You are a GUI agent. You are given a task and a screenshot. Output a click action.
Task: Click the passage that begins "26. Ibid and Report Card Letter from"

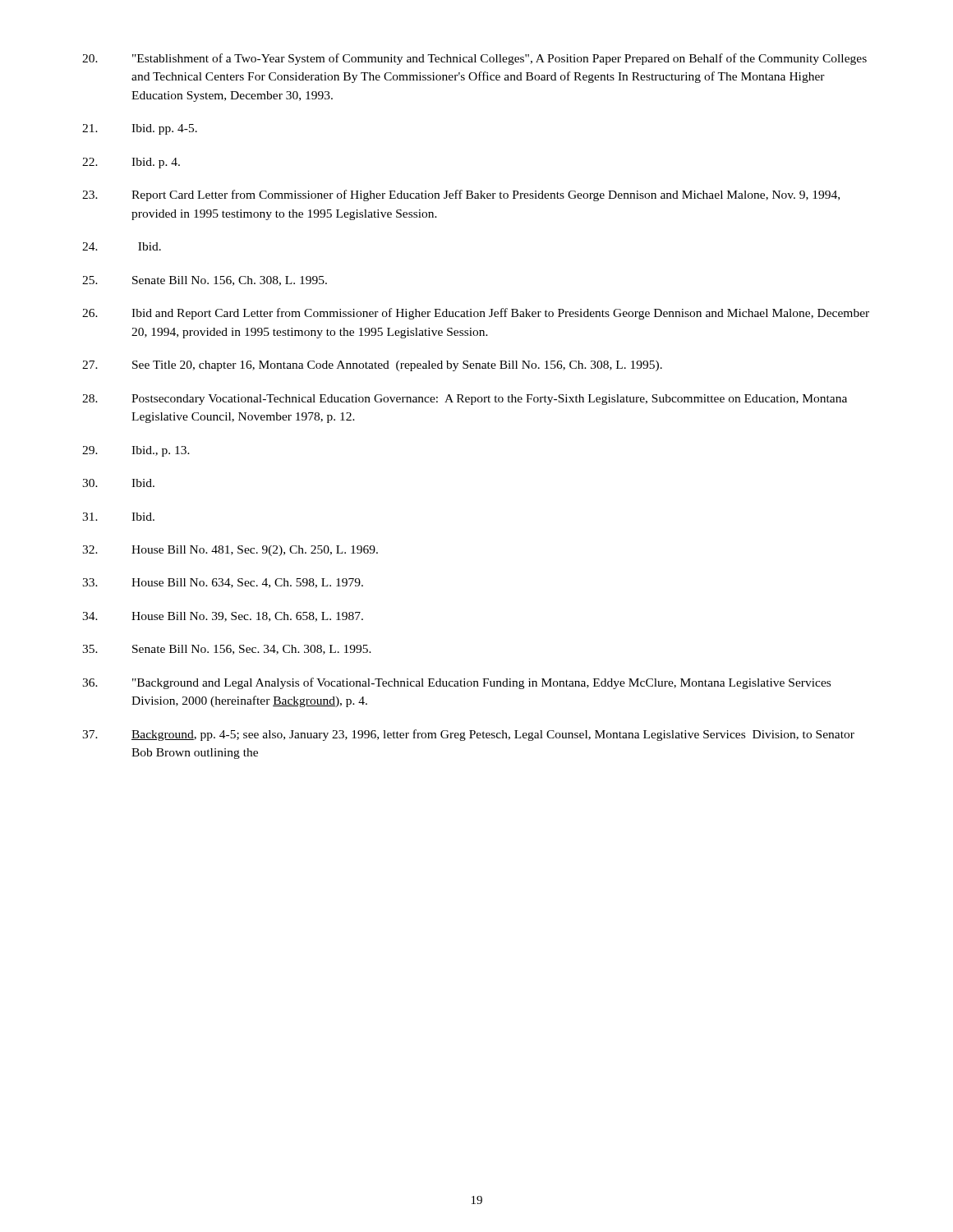476,323
